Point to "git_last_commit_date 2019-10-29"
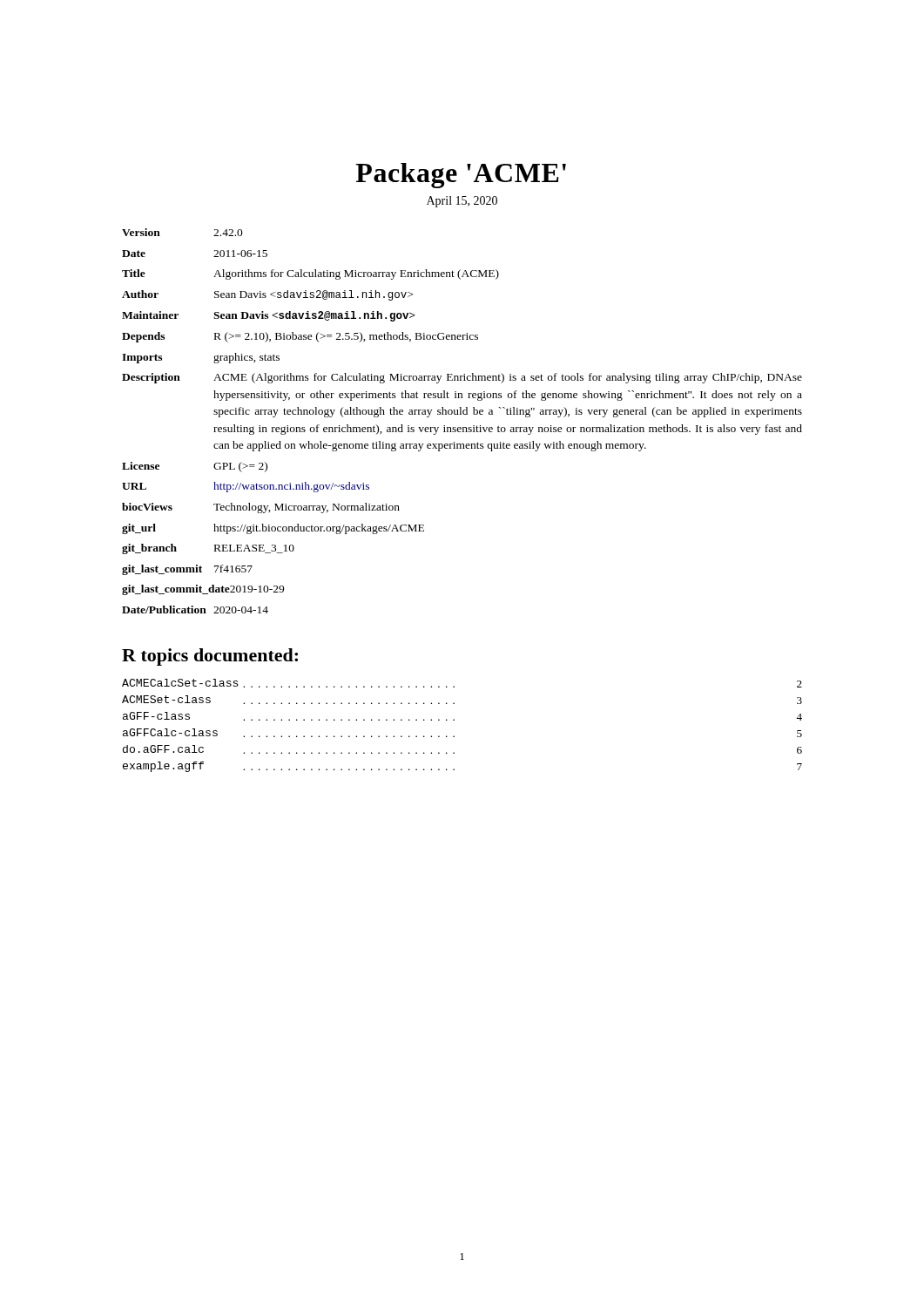Image resolution: width=924 pixels, height=1307 pixels. (203, 590)
